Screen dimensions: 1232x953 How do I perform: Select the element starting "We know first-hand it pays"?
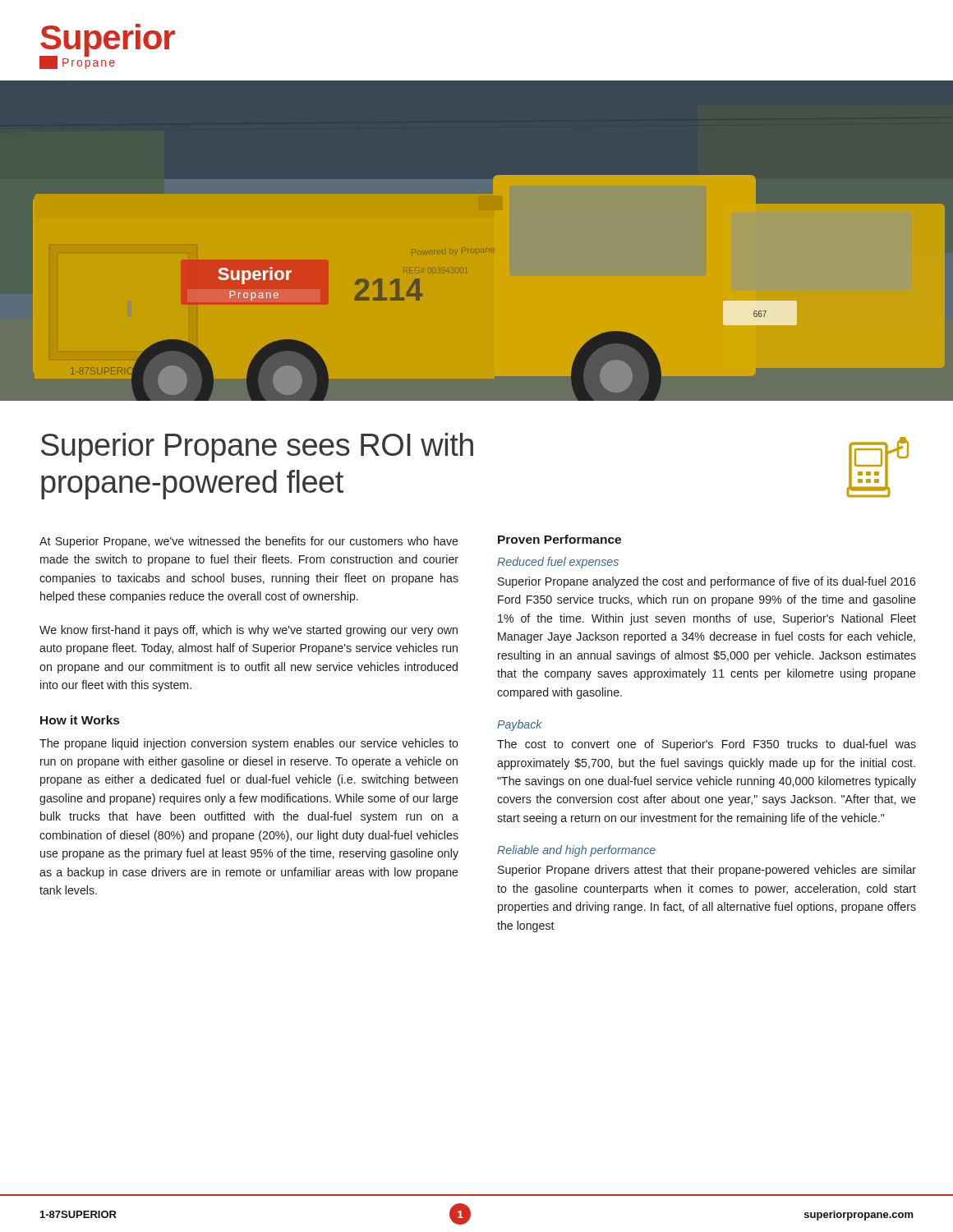pyautogui.click(x=249, y=658)
